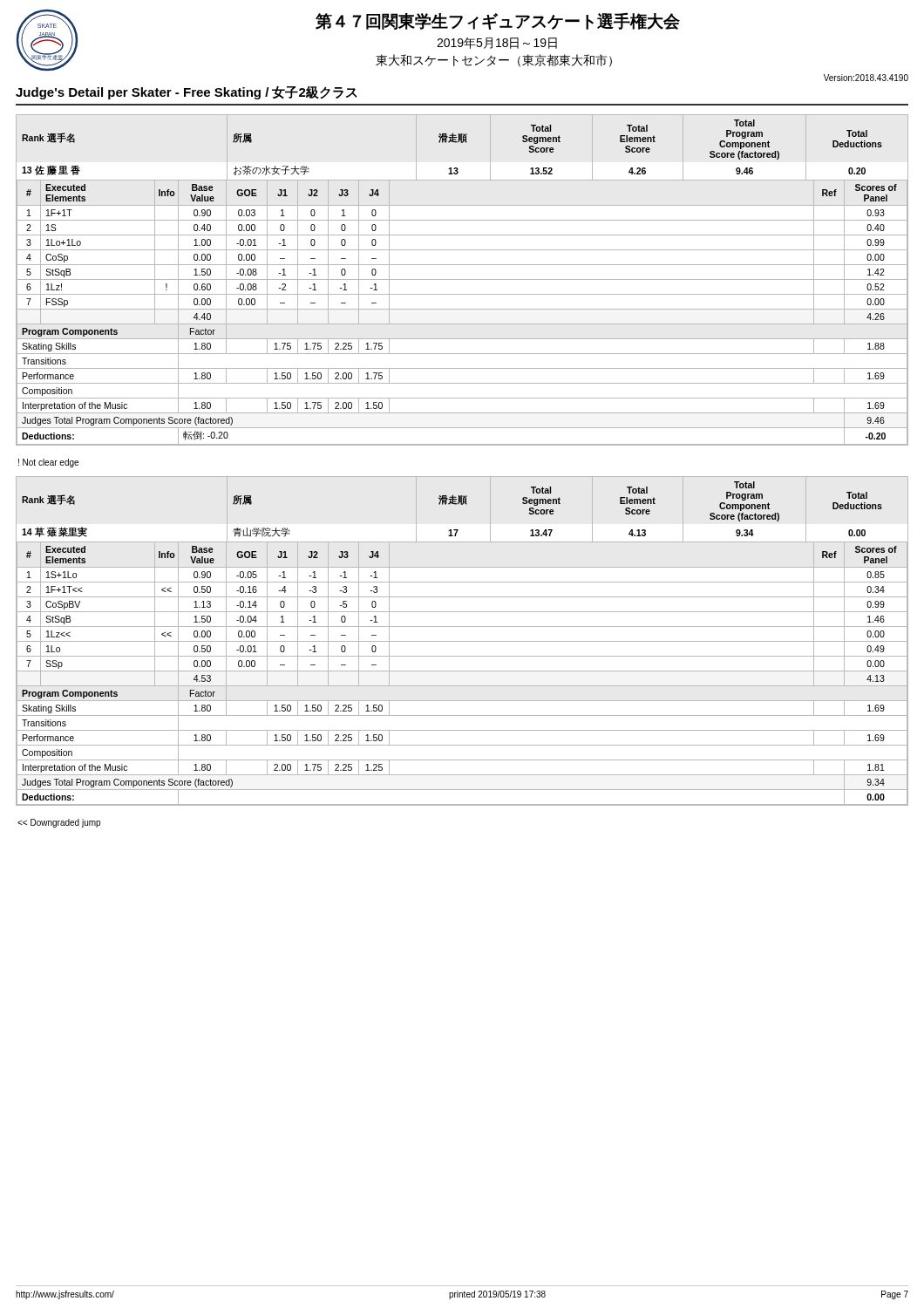
Task: Click the section header that begins "Judge's Detail per"
Action: (187, 92)
